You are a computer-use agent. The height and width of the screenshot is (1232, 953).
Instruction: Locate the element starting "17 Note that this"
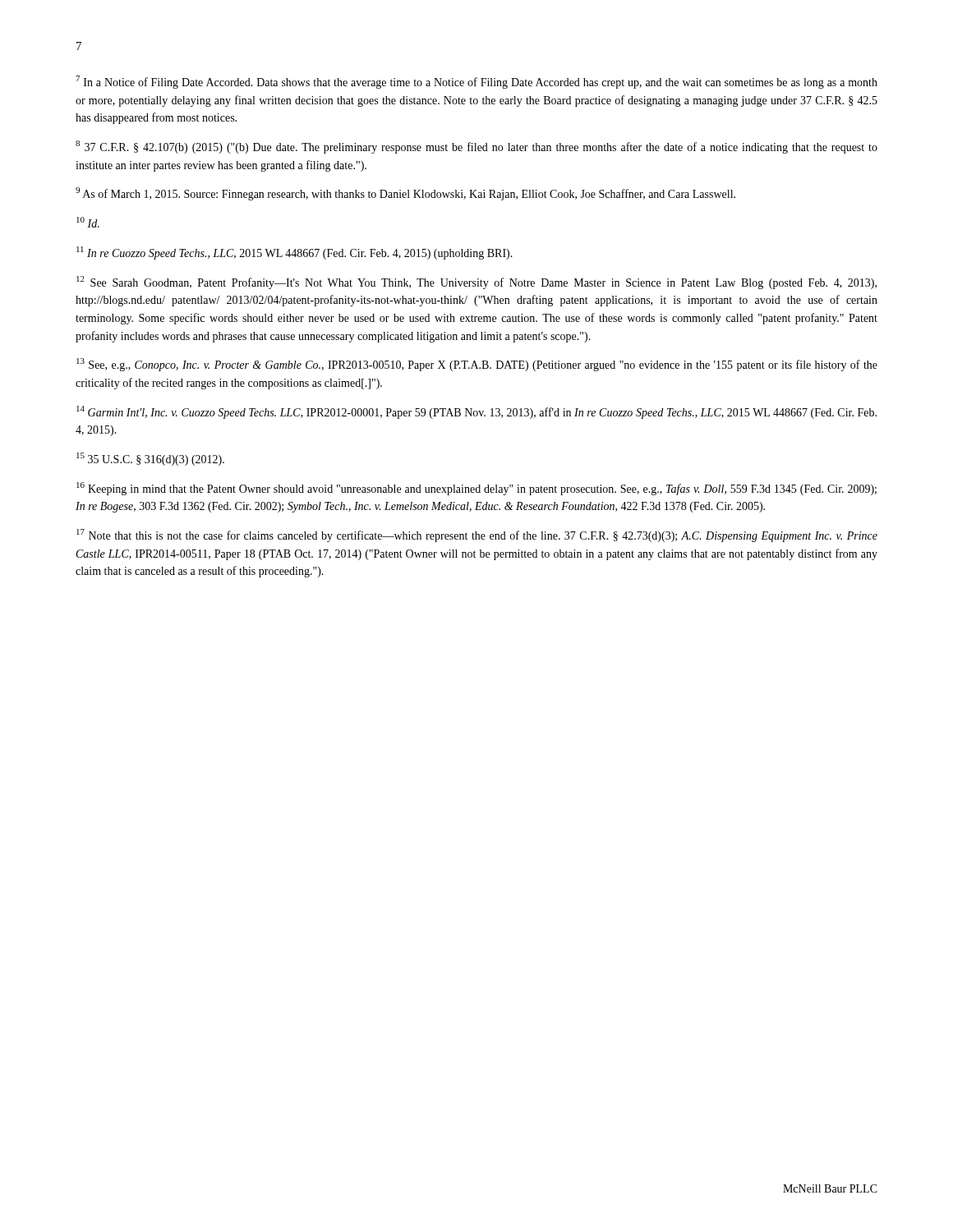tap(476, 553)
